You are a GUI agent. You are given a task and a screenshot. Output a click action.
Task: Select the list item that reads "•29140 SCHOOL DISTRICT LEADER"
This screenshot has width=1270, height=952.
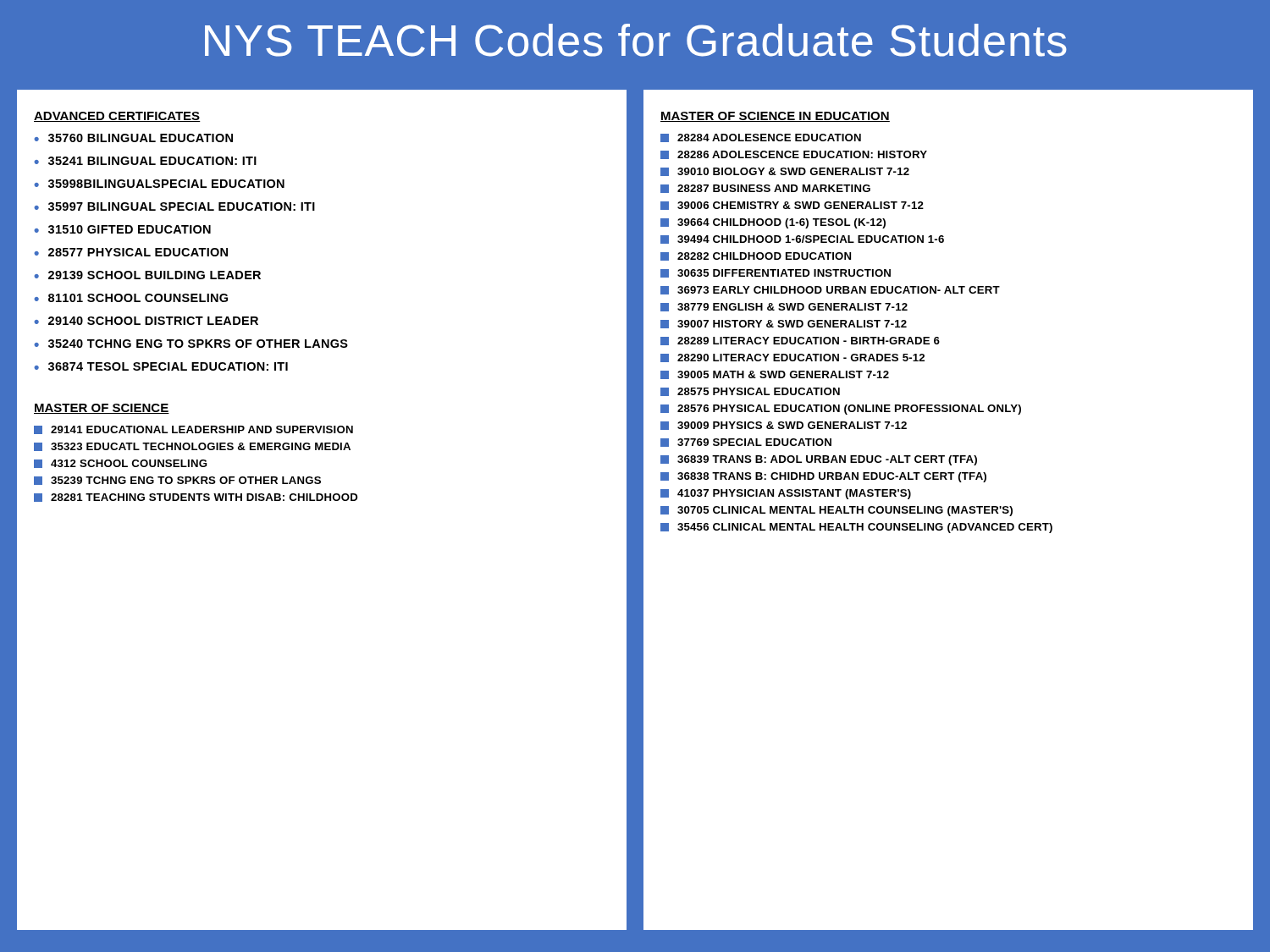click(146, 322)
